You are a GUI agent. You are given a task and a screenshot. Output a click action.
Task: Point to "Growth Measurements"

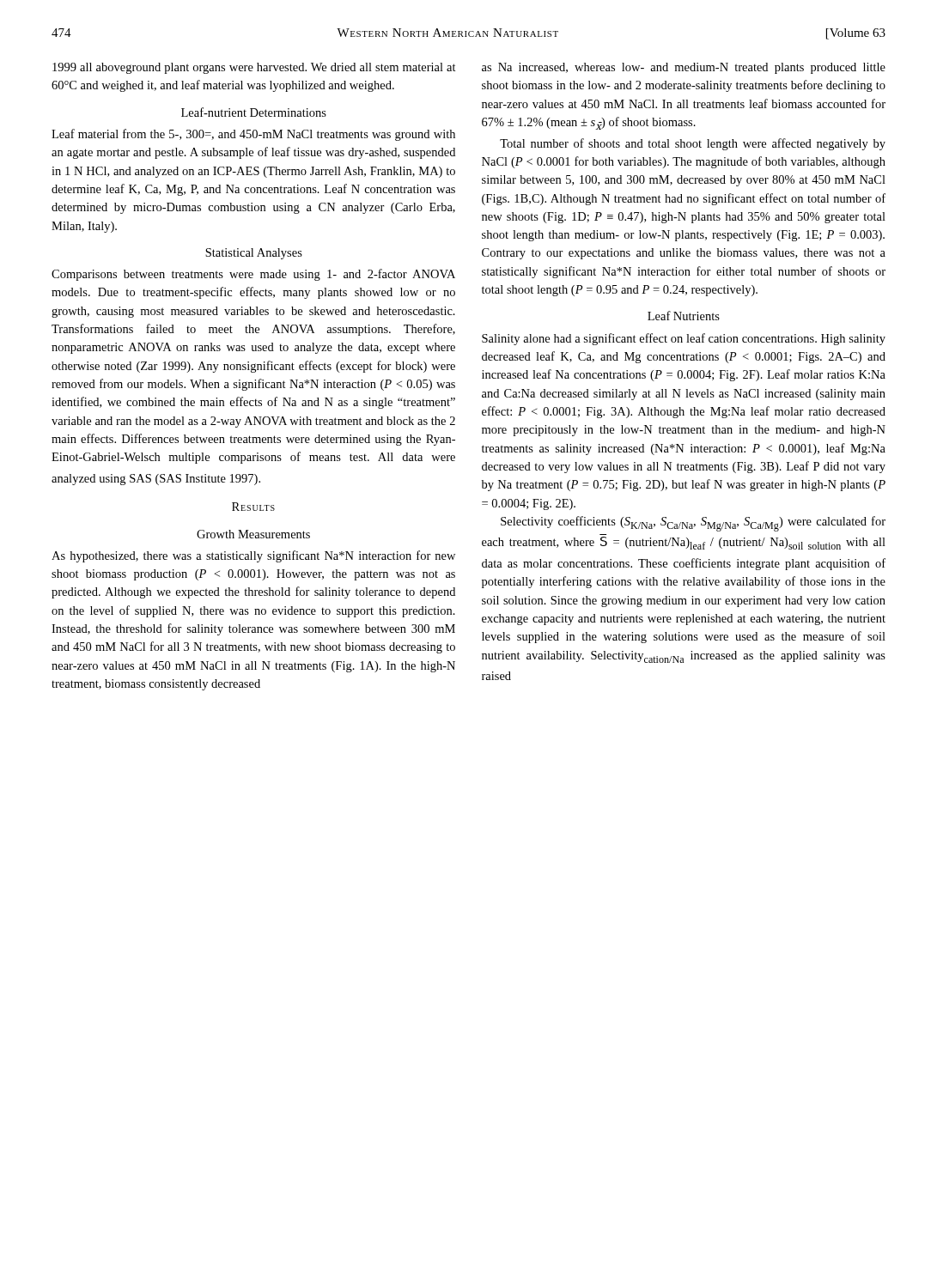tap(254, 534)
